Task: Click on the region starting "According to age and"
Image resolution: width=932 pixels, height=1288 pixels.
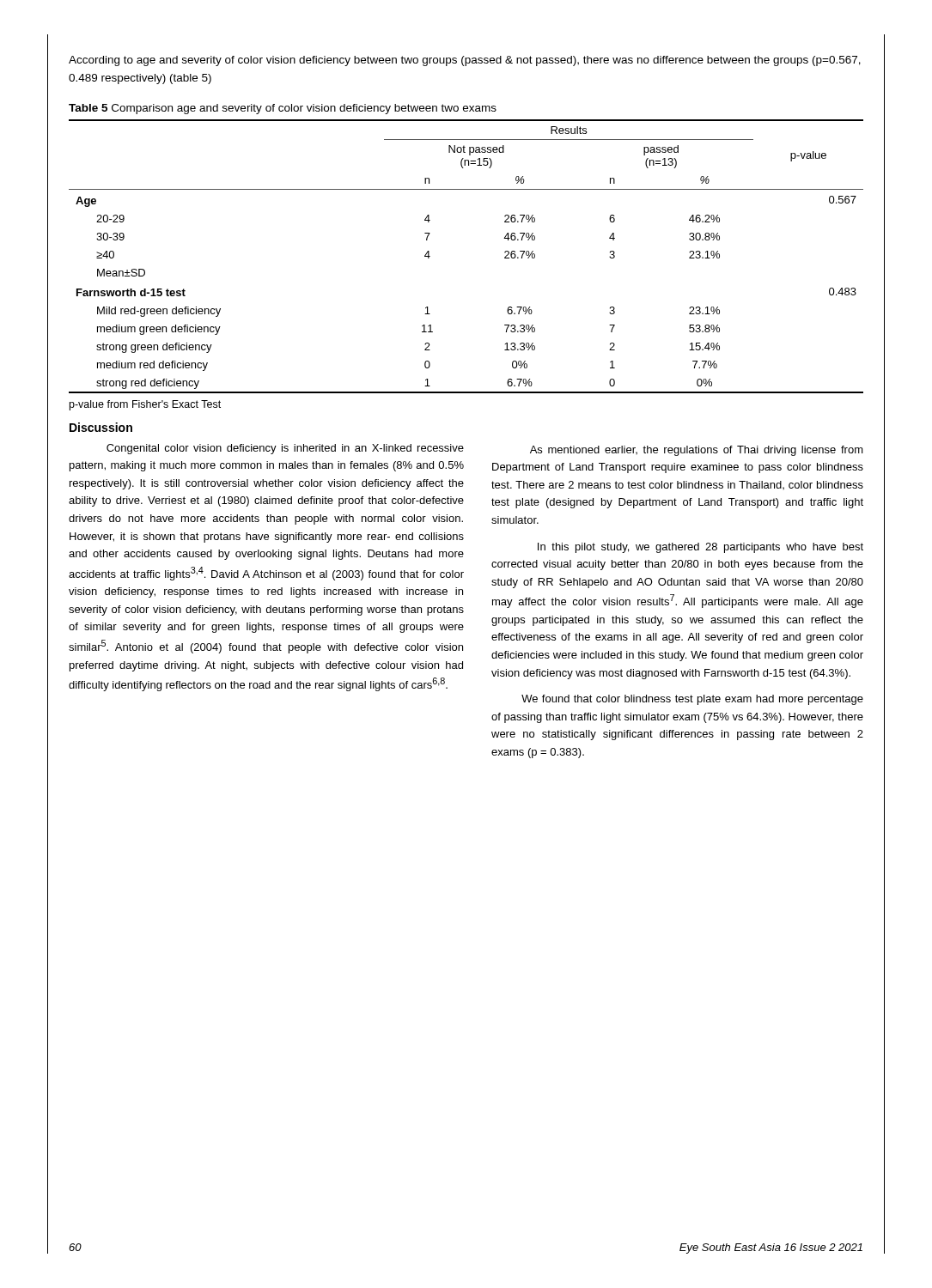Action: tap(465, 69)
